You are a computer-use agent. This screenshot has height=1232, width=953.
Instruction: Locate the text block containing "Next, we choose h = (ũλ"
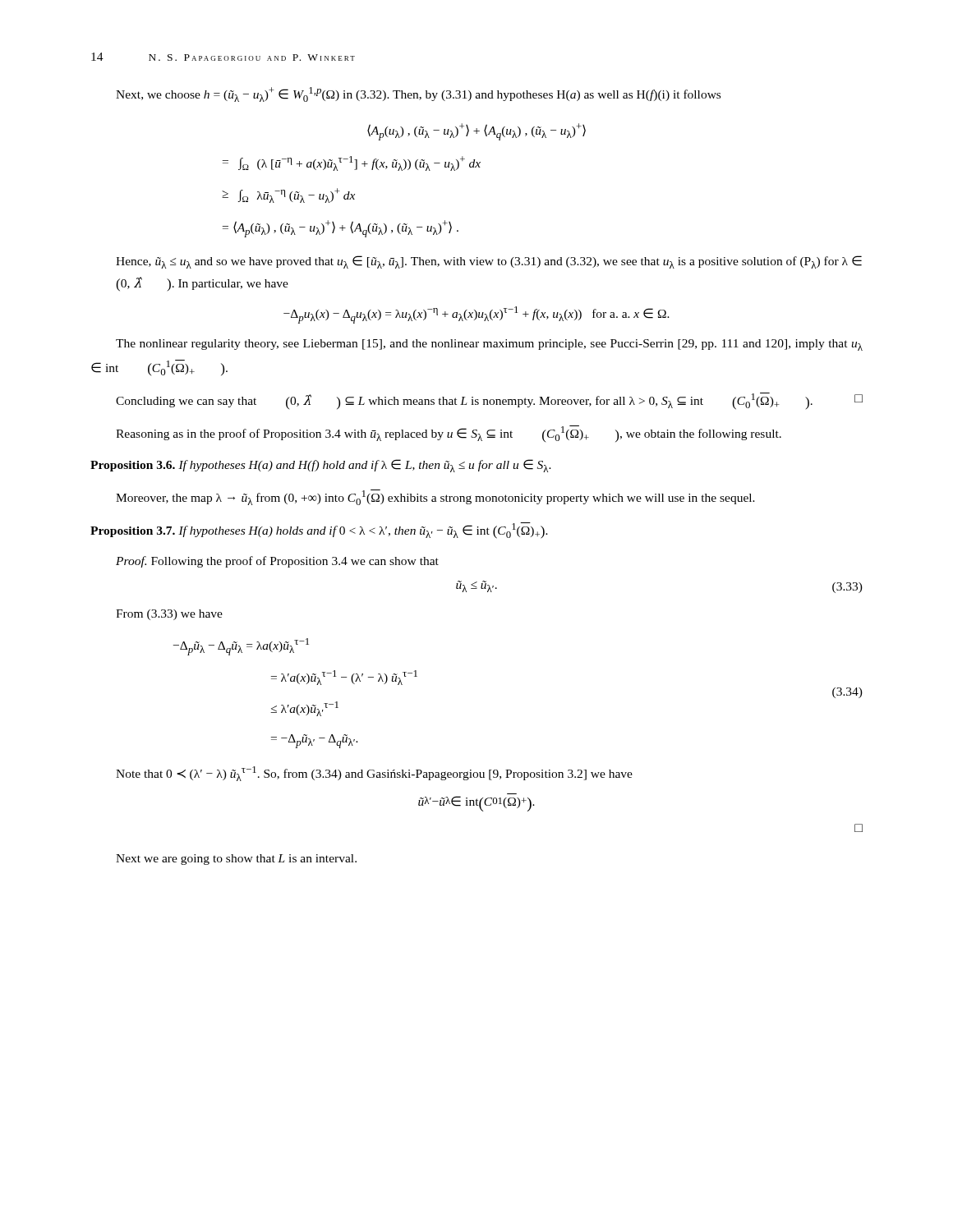point(476,95)
